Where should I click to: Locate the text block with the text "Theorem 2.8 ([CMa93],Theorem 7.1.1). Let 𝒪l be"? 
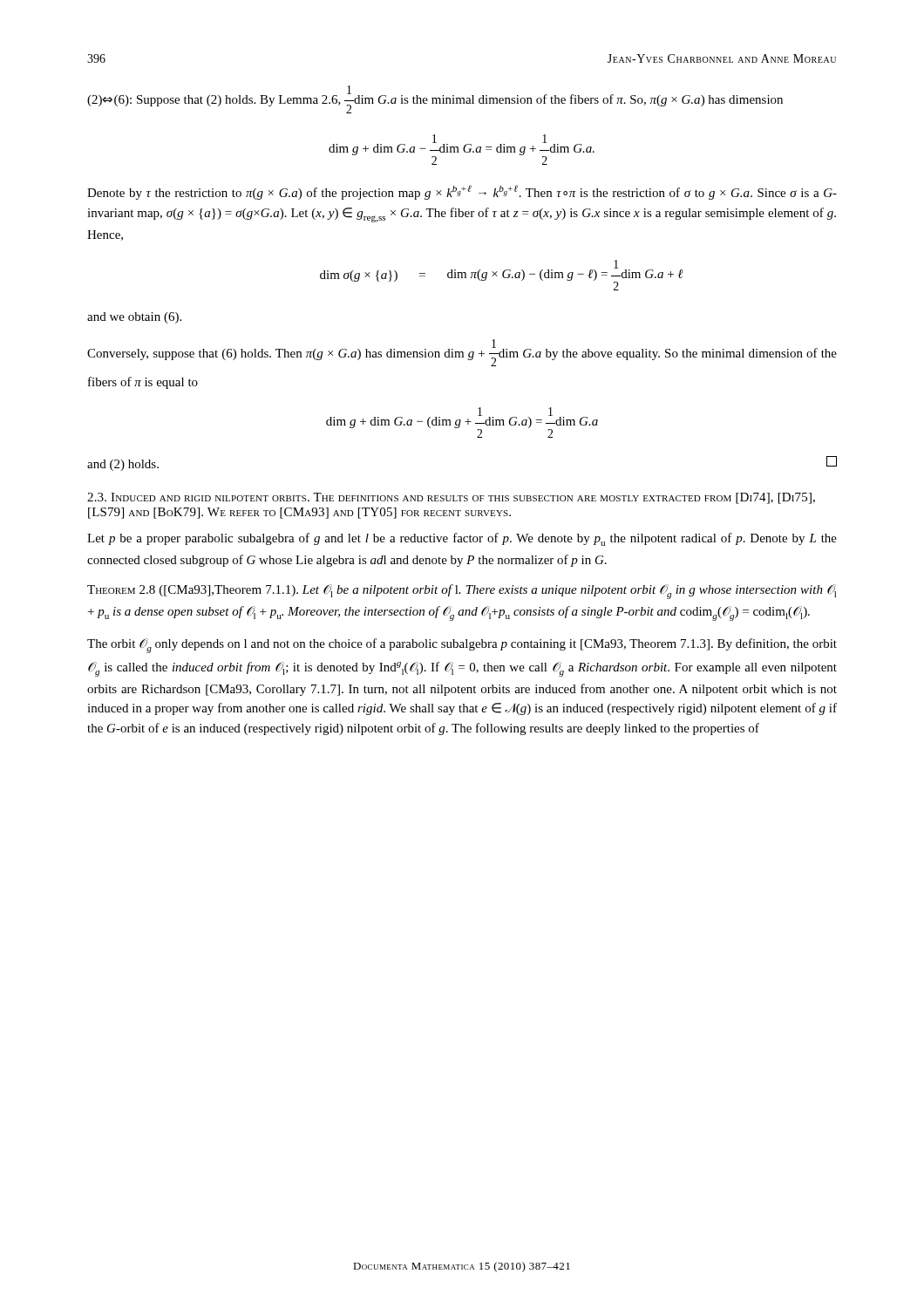462,602
